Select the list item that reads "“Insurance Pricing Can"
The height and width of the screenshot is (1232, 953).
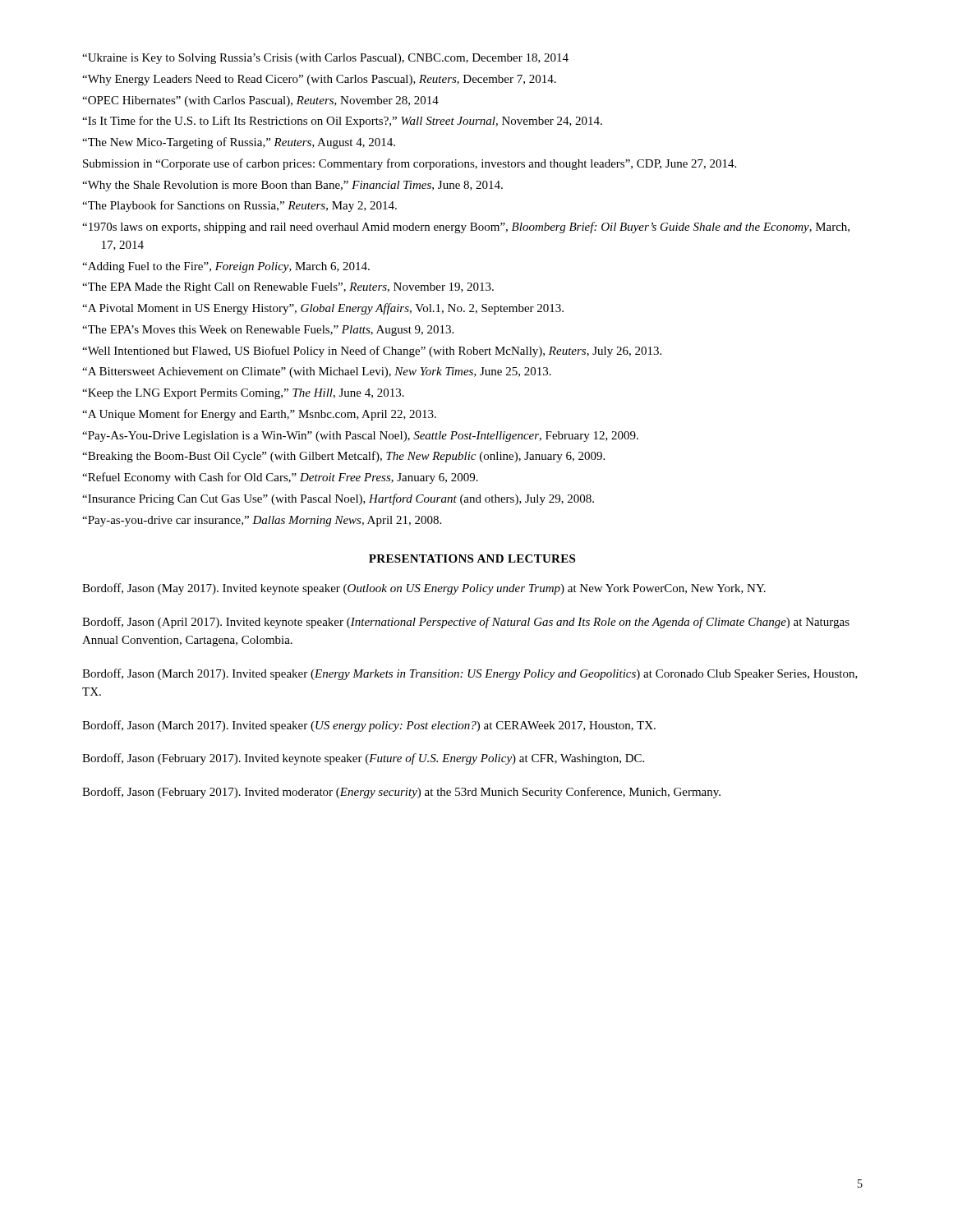(338, 498)
